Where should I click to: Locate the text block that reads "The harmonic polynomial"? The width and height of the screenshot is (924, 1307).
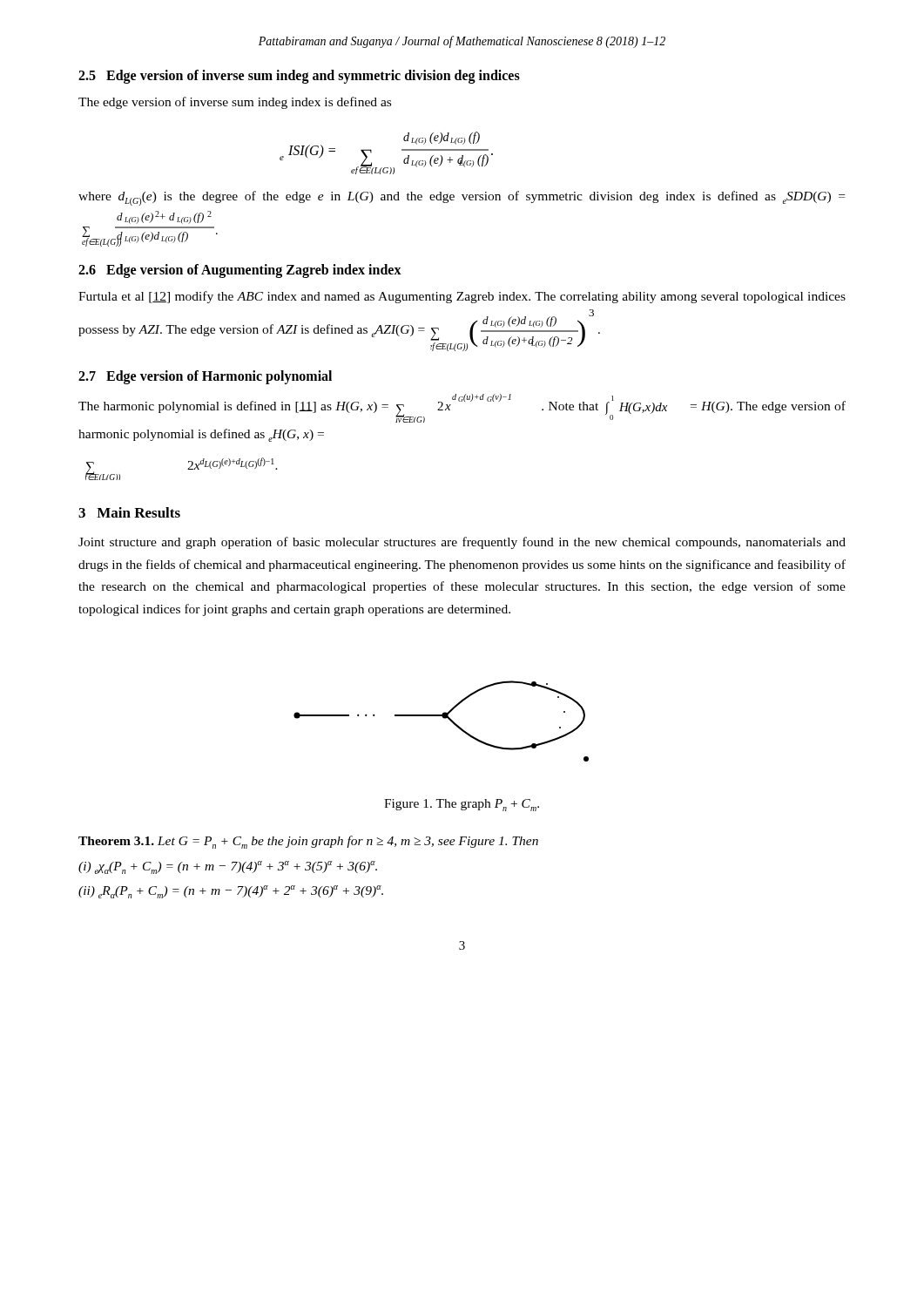pyautogui.click(x=404, y=406)
